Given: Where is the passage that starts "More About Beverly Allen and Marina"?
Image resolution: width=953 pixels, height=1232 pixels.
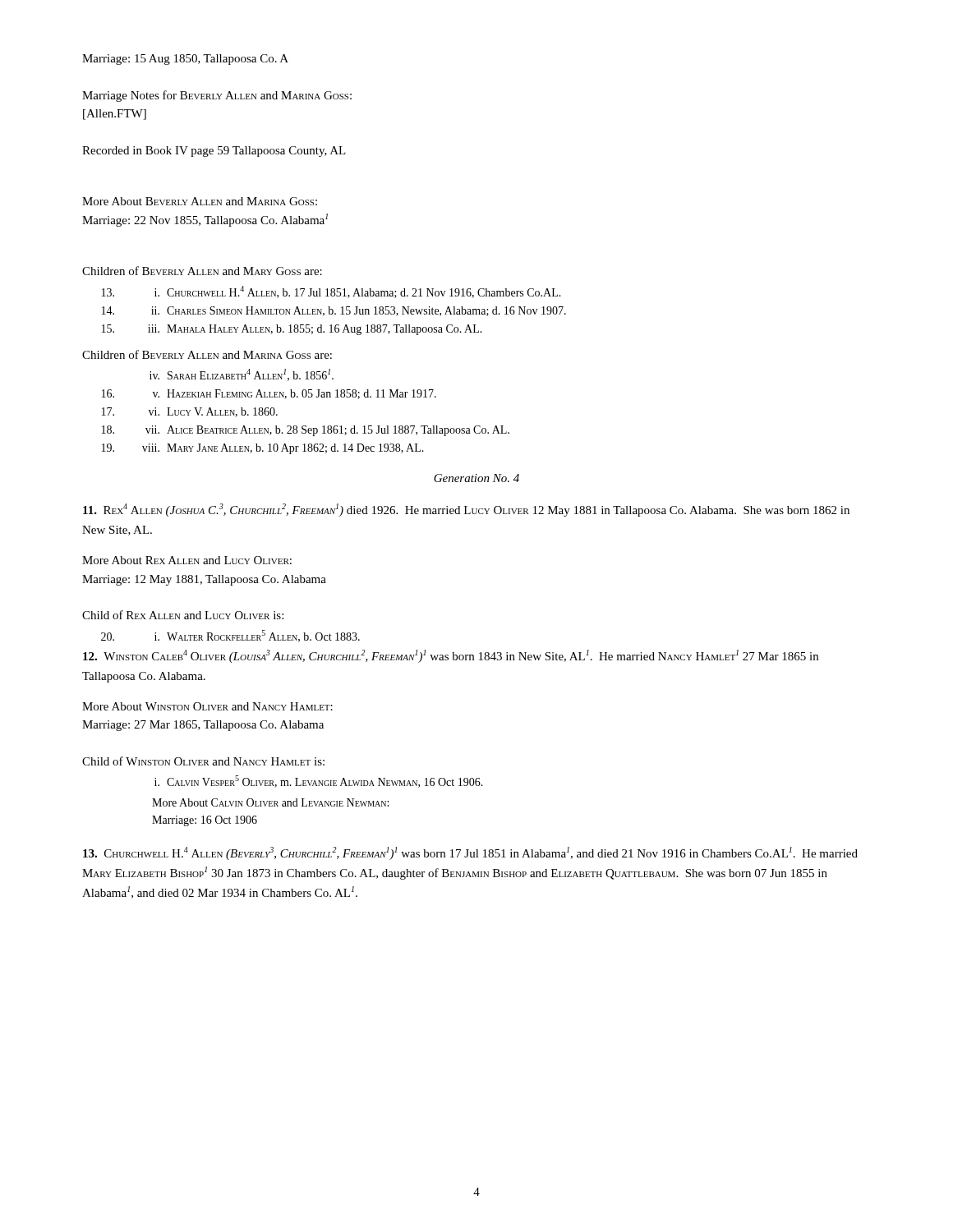Looking at the screenshot, I should tap(206, 210).
